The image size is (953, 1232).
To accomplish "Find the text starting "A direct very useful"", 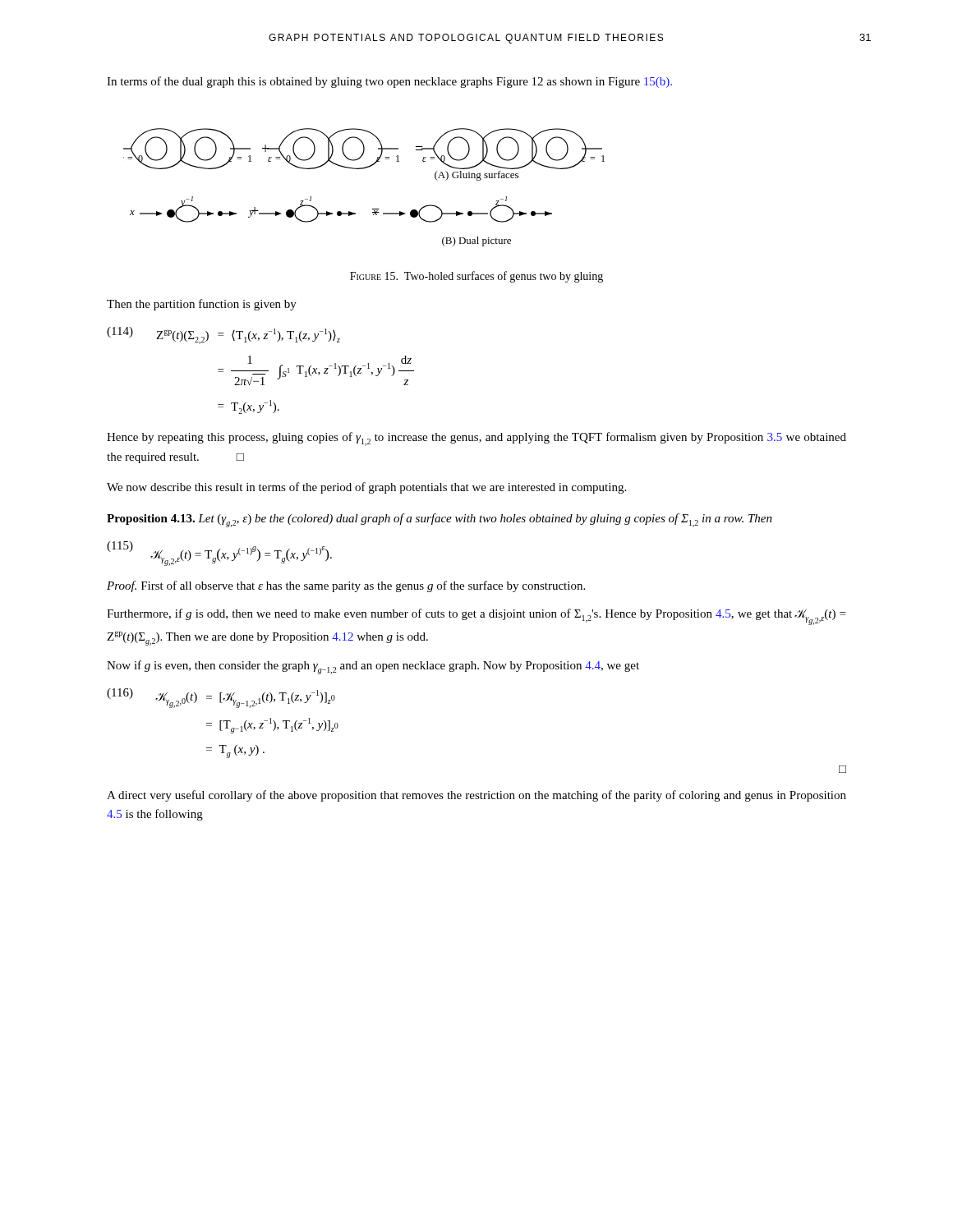I will point(476,805).
